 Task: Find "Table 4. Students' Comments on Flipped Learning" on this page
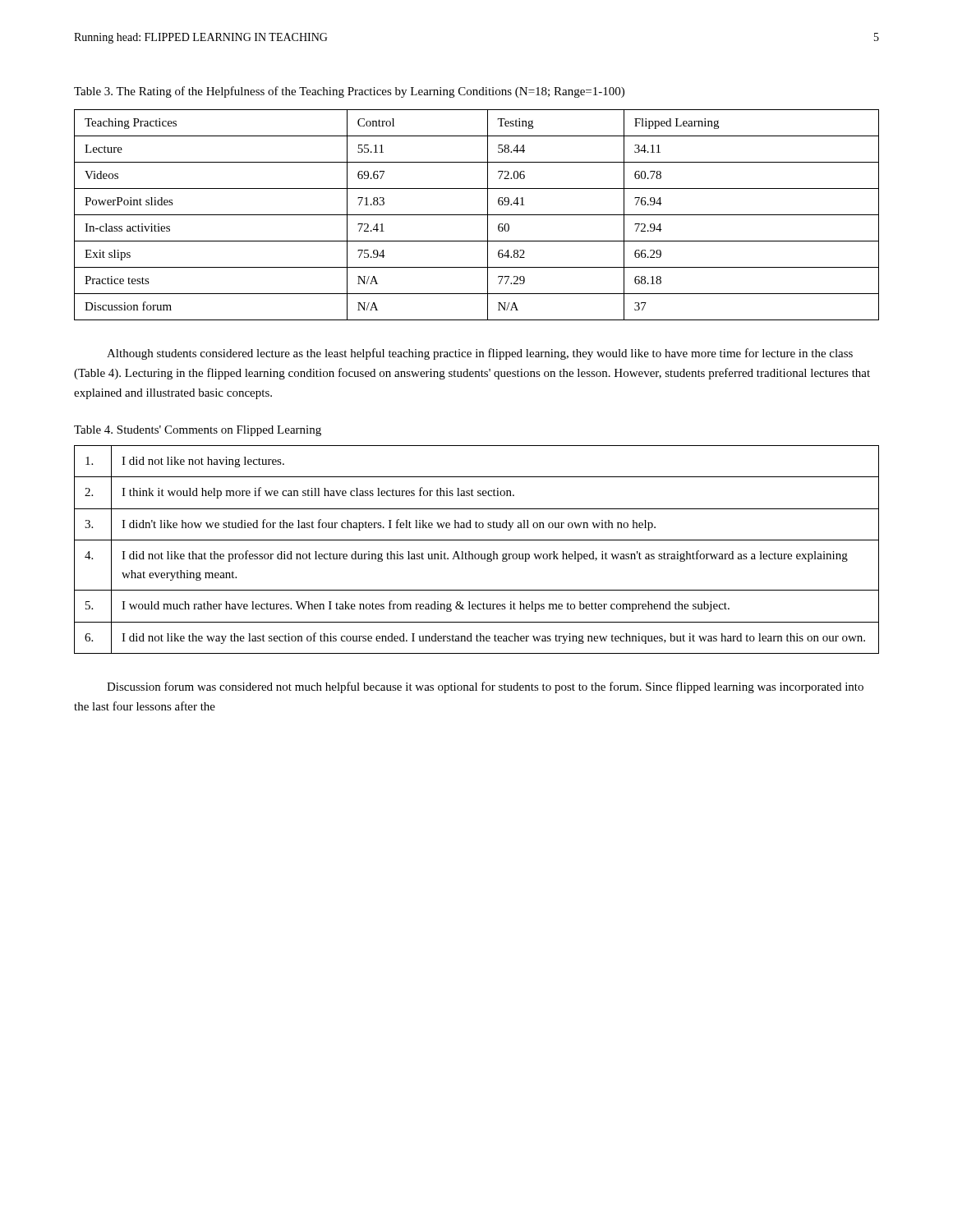(x=198, y=429)
